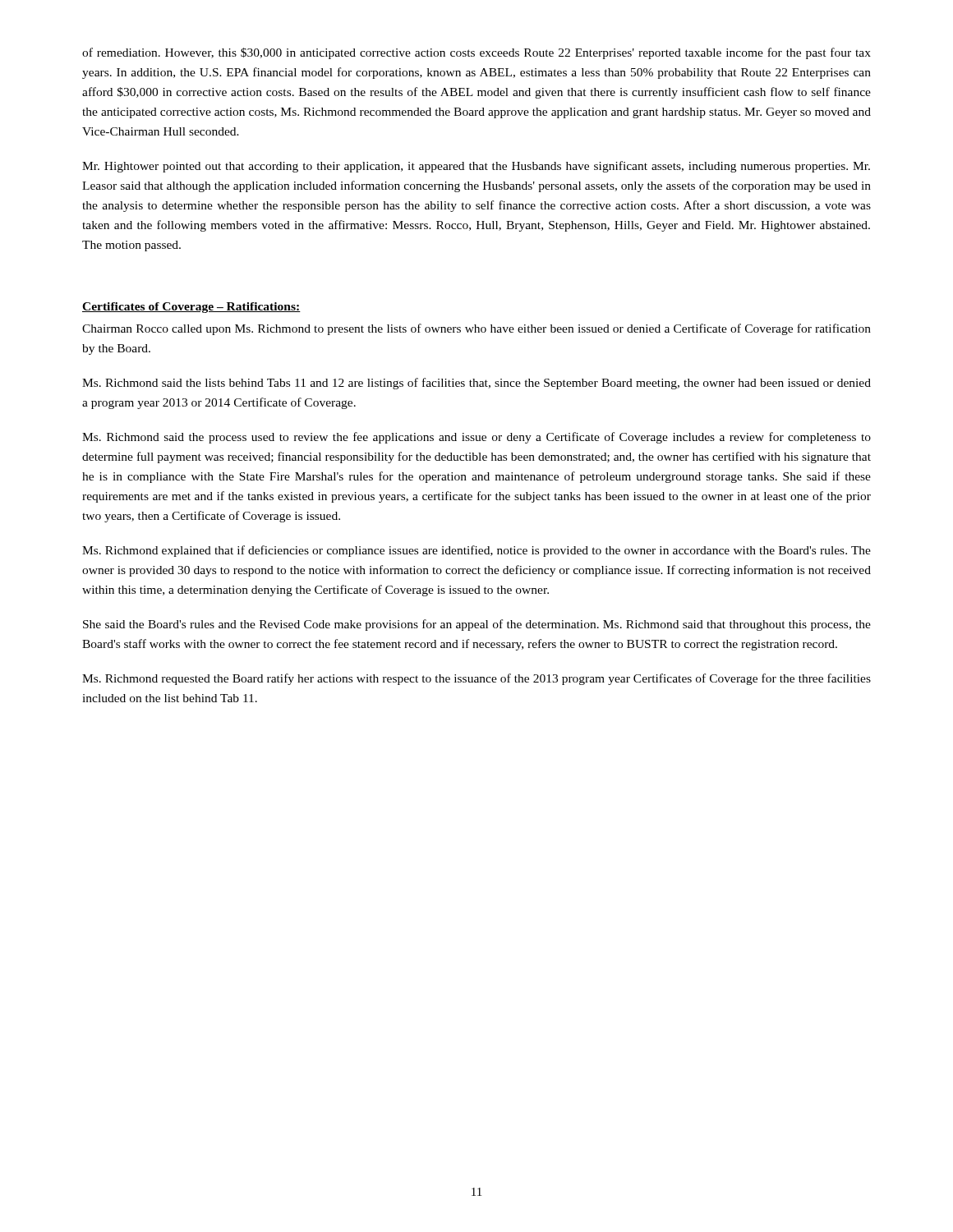Locate the text "Certificates of Coverage – Ratifications:"

pos(191,306)
